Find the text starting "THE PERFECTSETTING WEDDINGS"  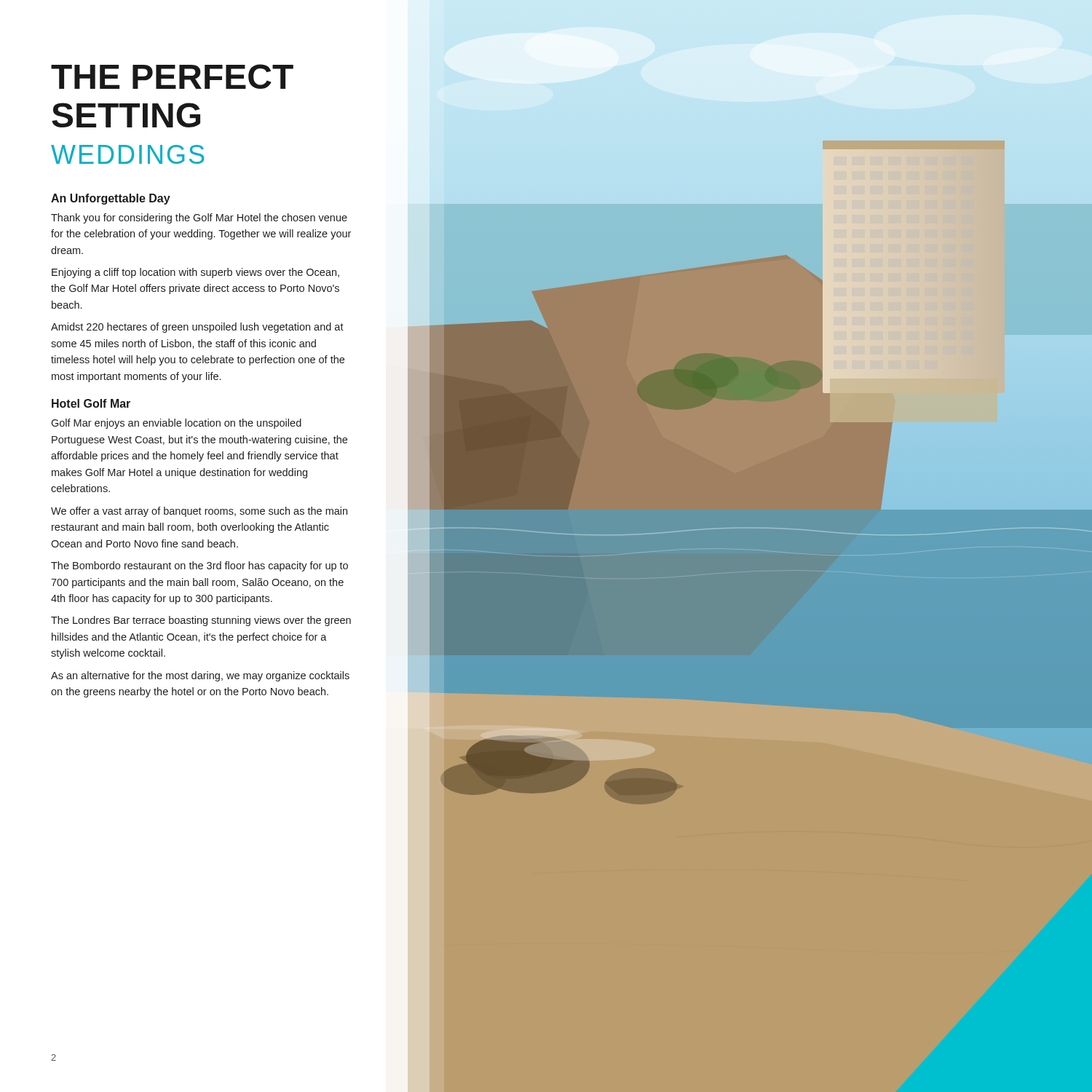(x=204, y=114)
